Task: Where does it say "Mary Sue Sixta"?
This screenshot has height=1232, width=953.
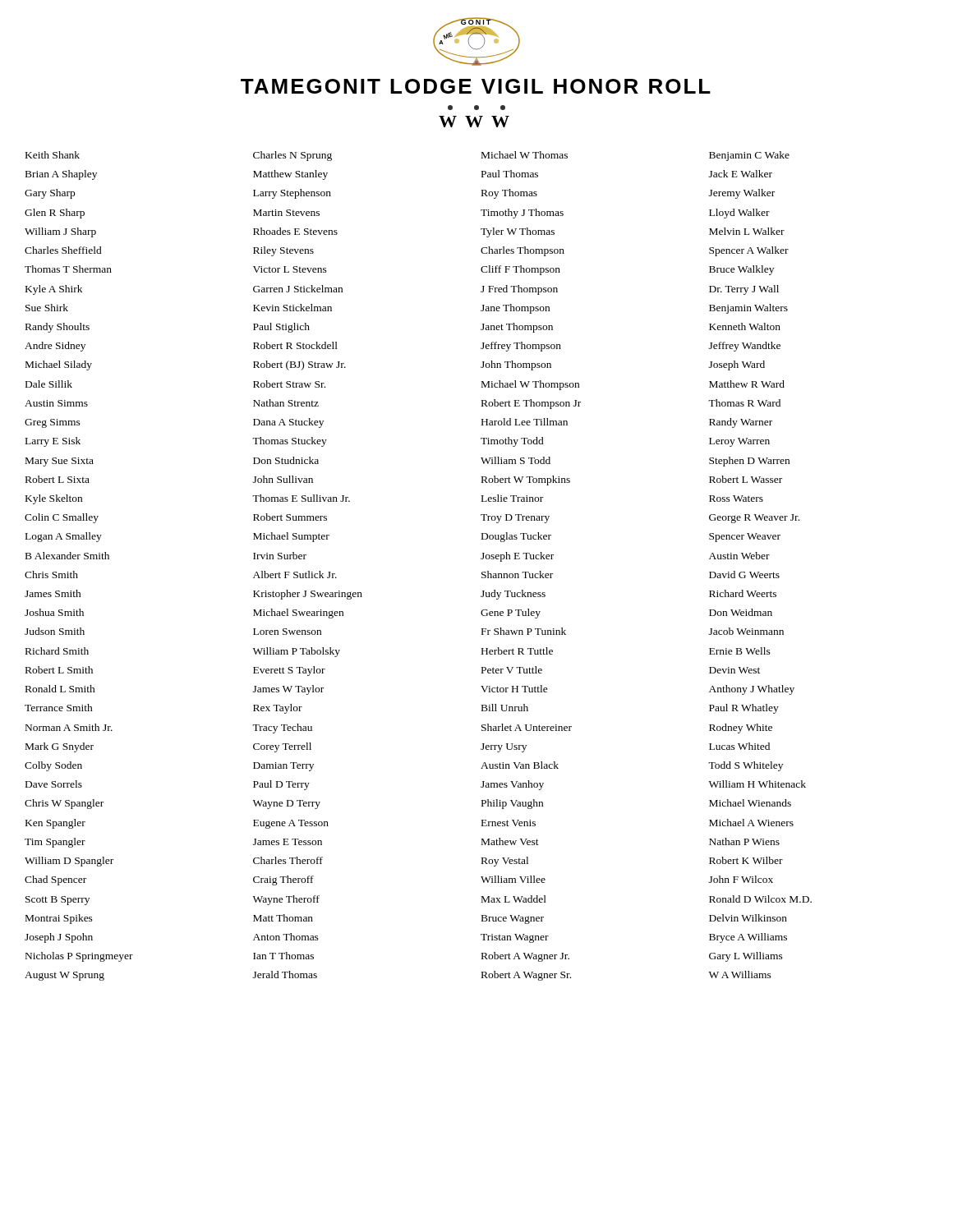Action: [x=59, y=460]
